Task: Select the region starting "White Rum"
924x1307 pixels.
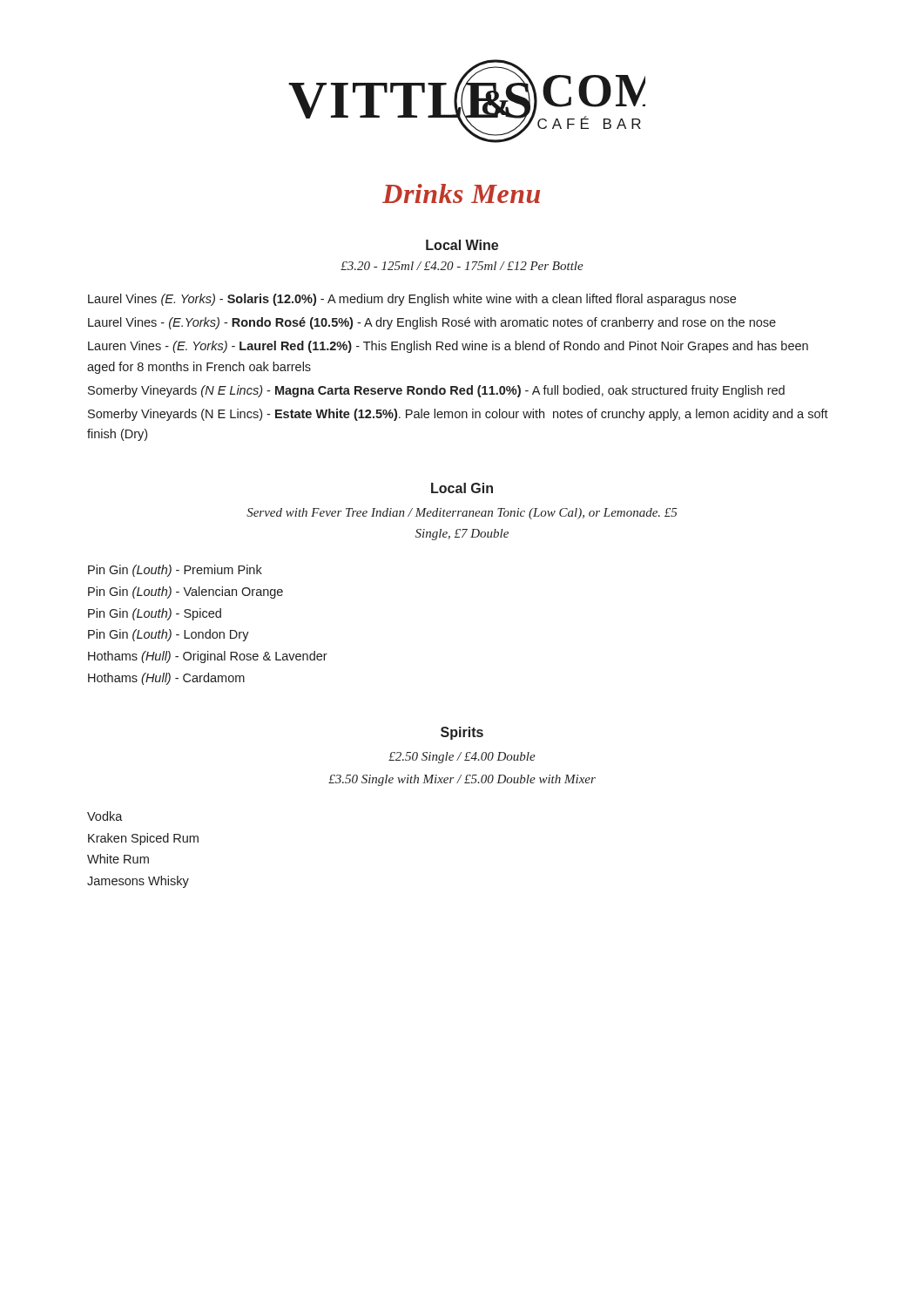Action: 118,860
